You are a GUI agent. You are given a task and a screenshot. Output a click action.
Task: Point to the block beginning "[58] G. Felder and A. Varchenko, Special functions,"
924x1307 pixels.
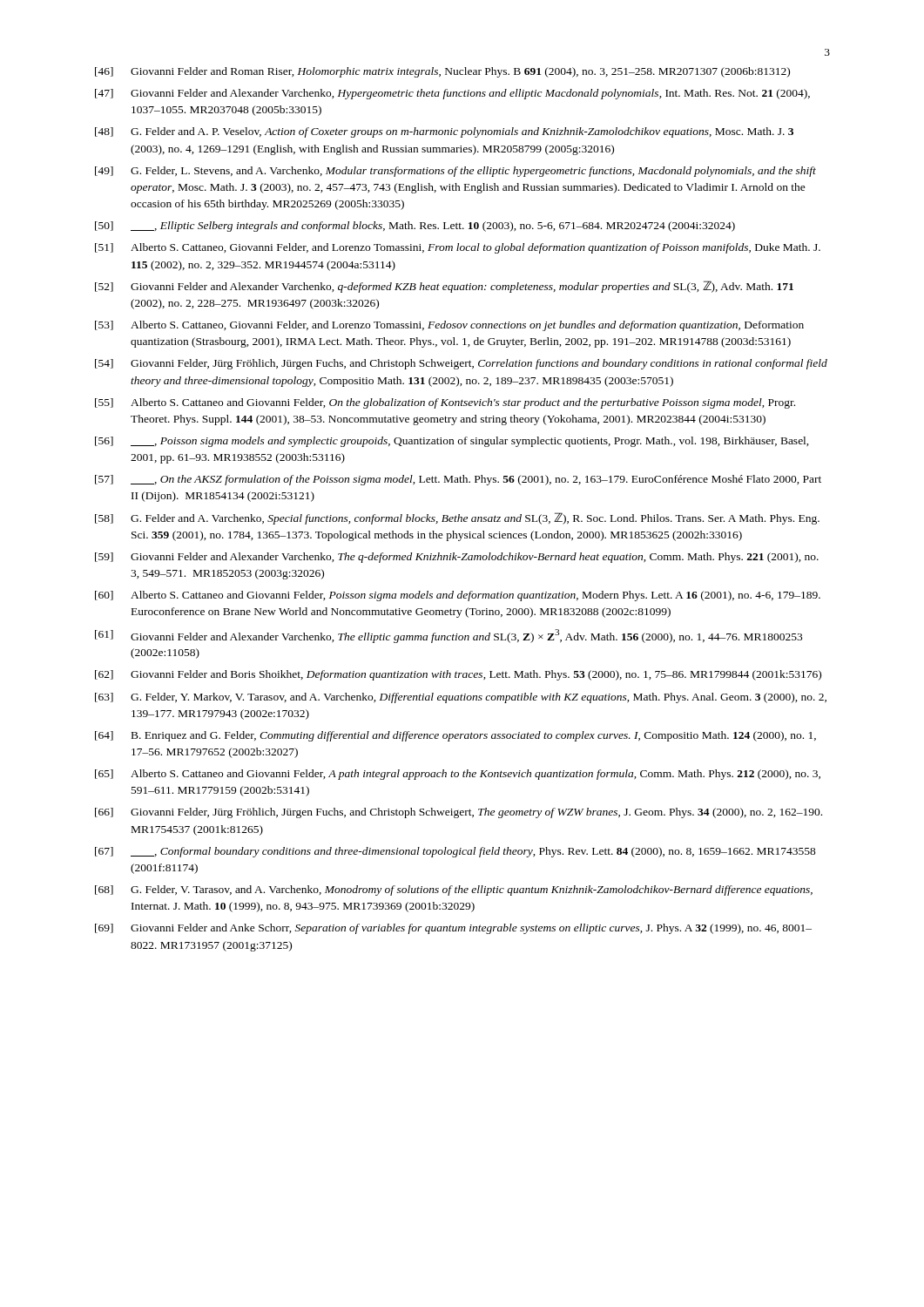pos(462,526)
